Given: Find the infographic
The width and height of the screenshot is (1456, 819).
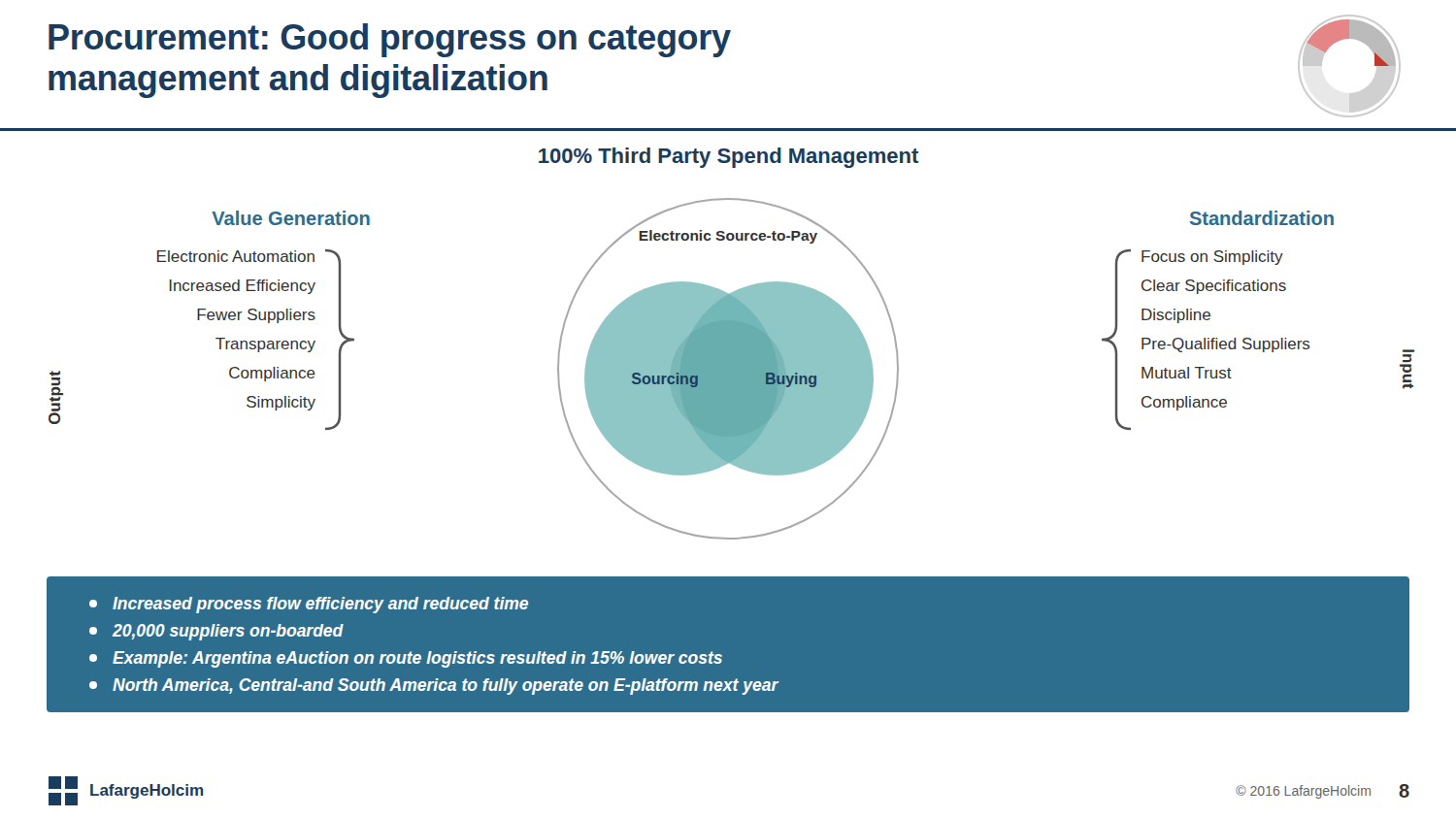Looking at the screenshot, I should [x=728, y=369].
